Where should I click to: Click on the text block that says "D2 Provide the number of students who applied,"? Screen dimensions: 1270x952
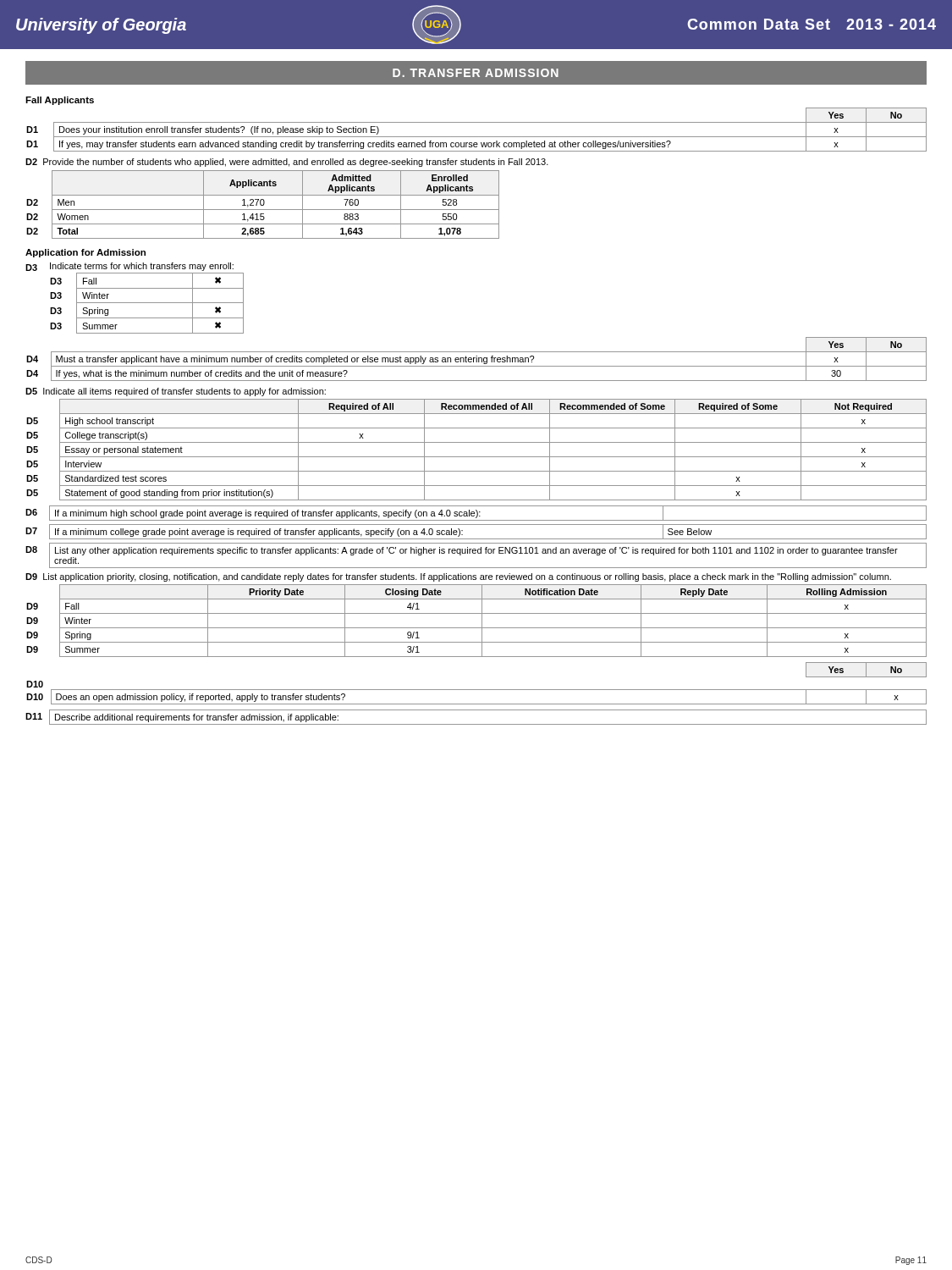coord(287,162)
